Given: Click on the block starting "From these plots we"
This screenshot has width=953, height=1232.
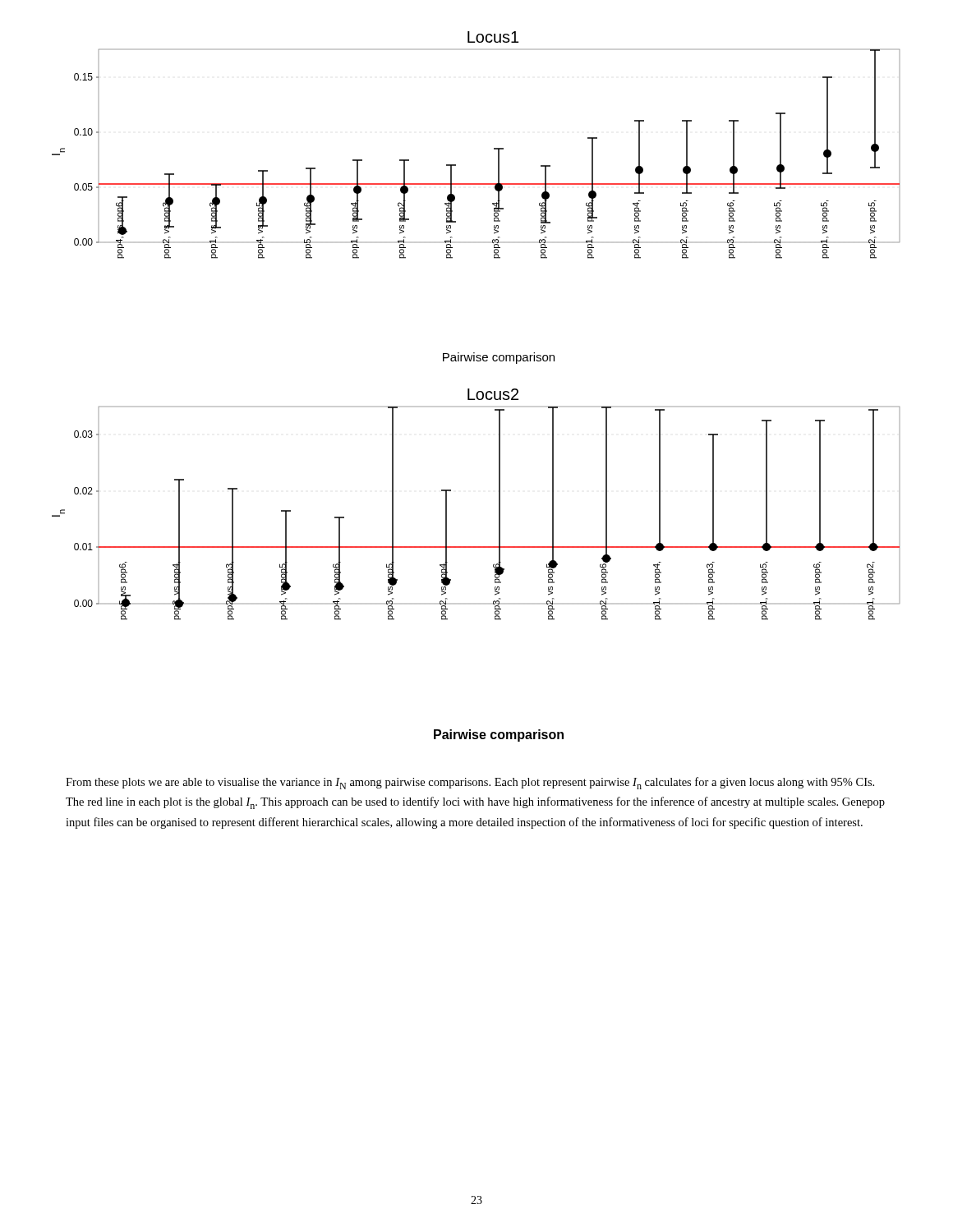Looking at the screenshot, I should click(x=475, y=802).
